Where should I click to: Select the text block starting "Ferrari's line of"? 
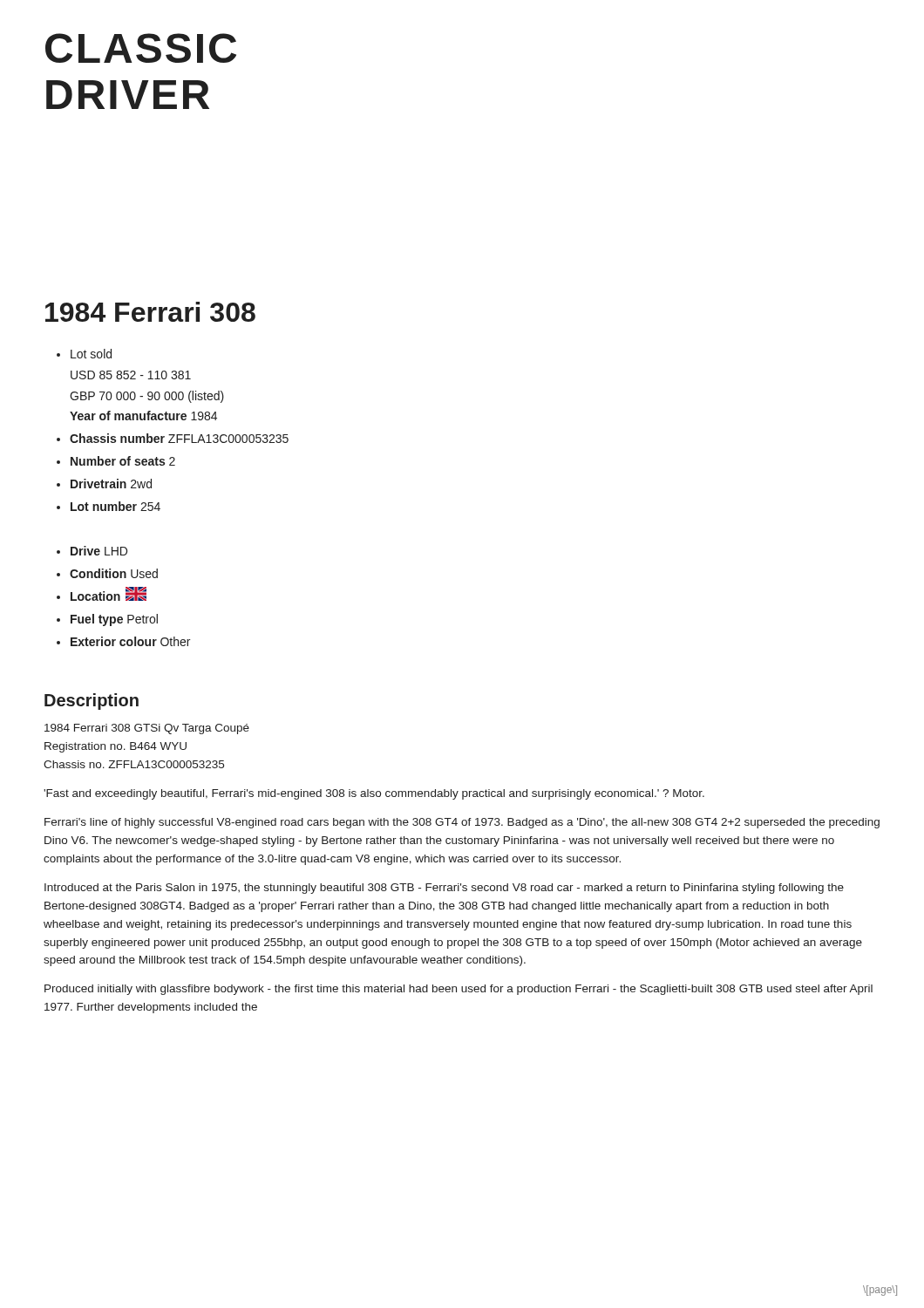click(x=462, y=840)
